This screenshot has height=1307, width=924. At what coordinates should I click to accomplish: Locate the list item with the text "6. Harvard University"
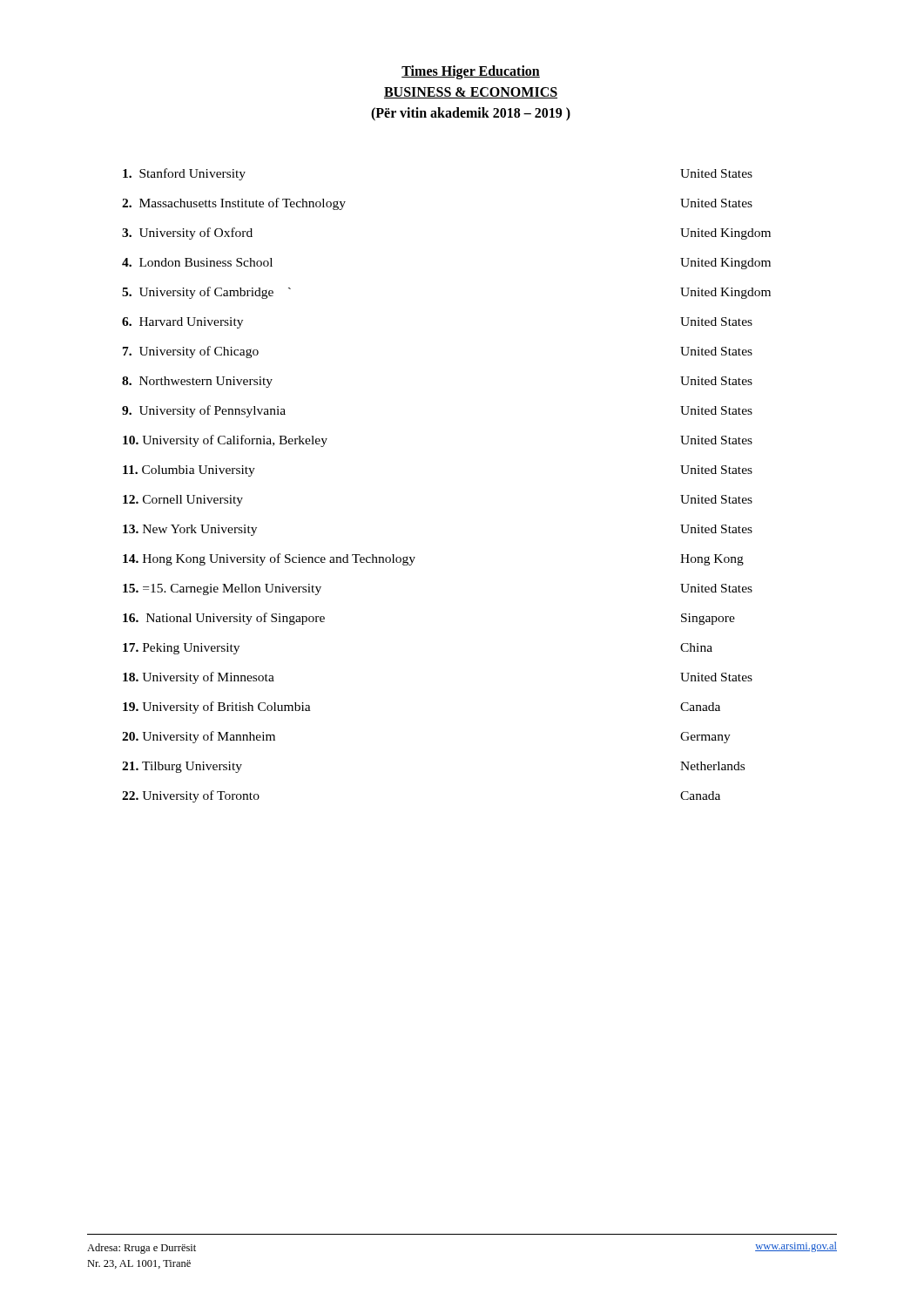[177, 323]
